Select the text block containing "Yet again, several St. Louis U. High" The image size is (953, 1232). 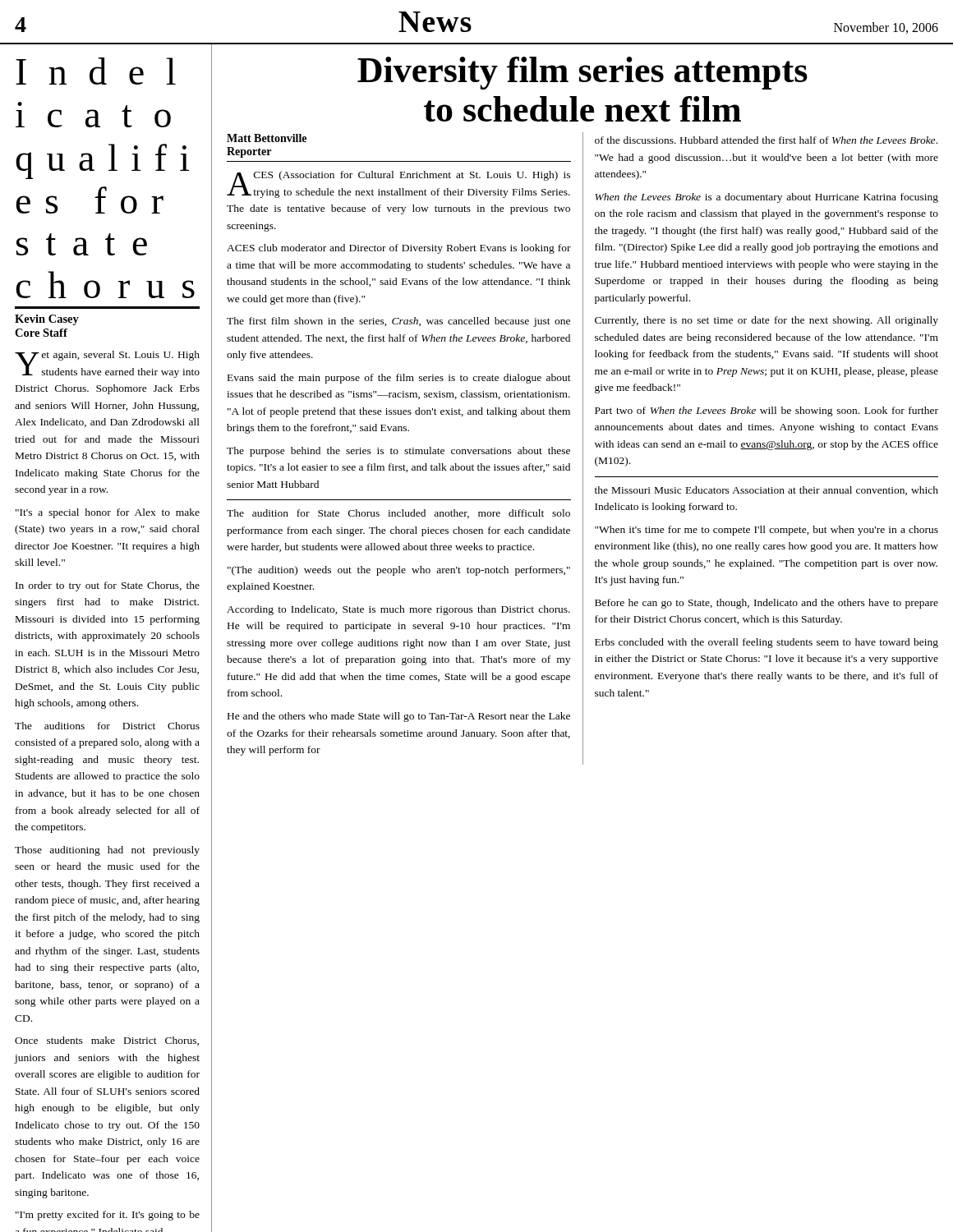point(107,789)
